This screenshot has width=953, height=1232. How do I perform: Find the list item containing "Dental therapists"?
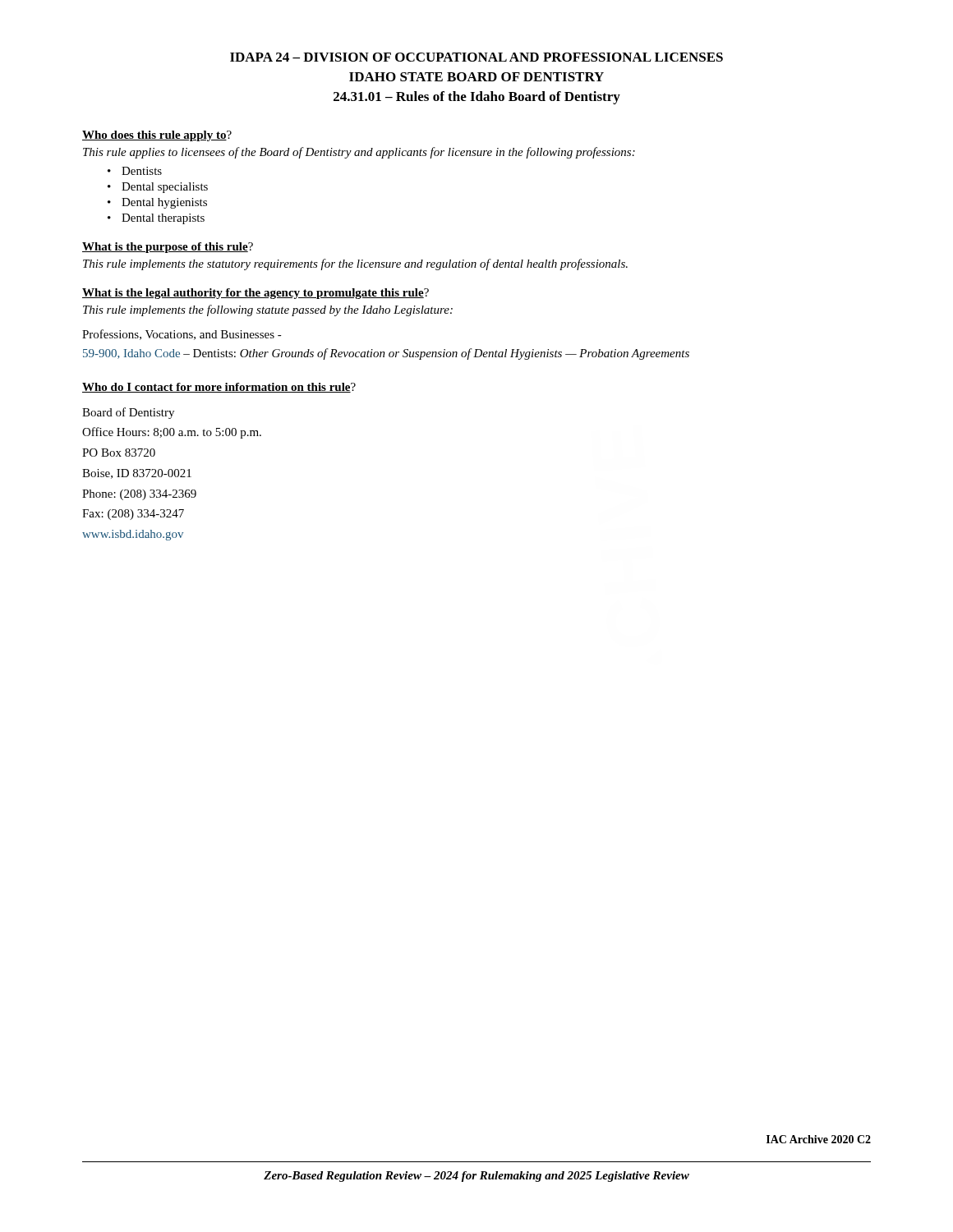163,218
